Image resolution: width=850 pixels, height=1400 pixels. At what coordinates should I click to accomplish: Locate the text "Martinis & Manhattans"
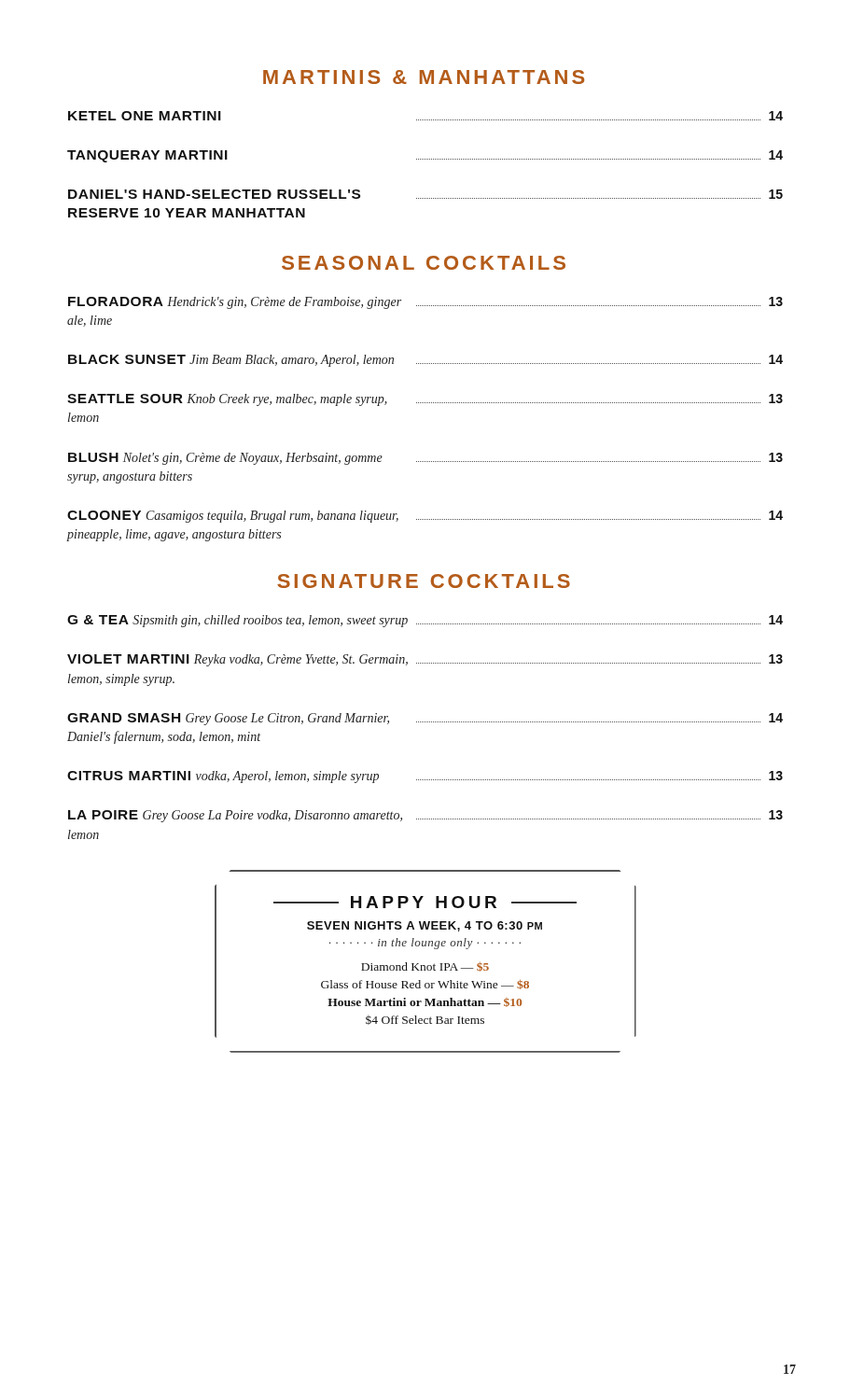pos(425,77)
